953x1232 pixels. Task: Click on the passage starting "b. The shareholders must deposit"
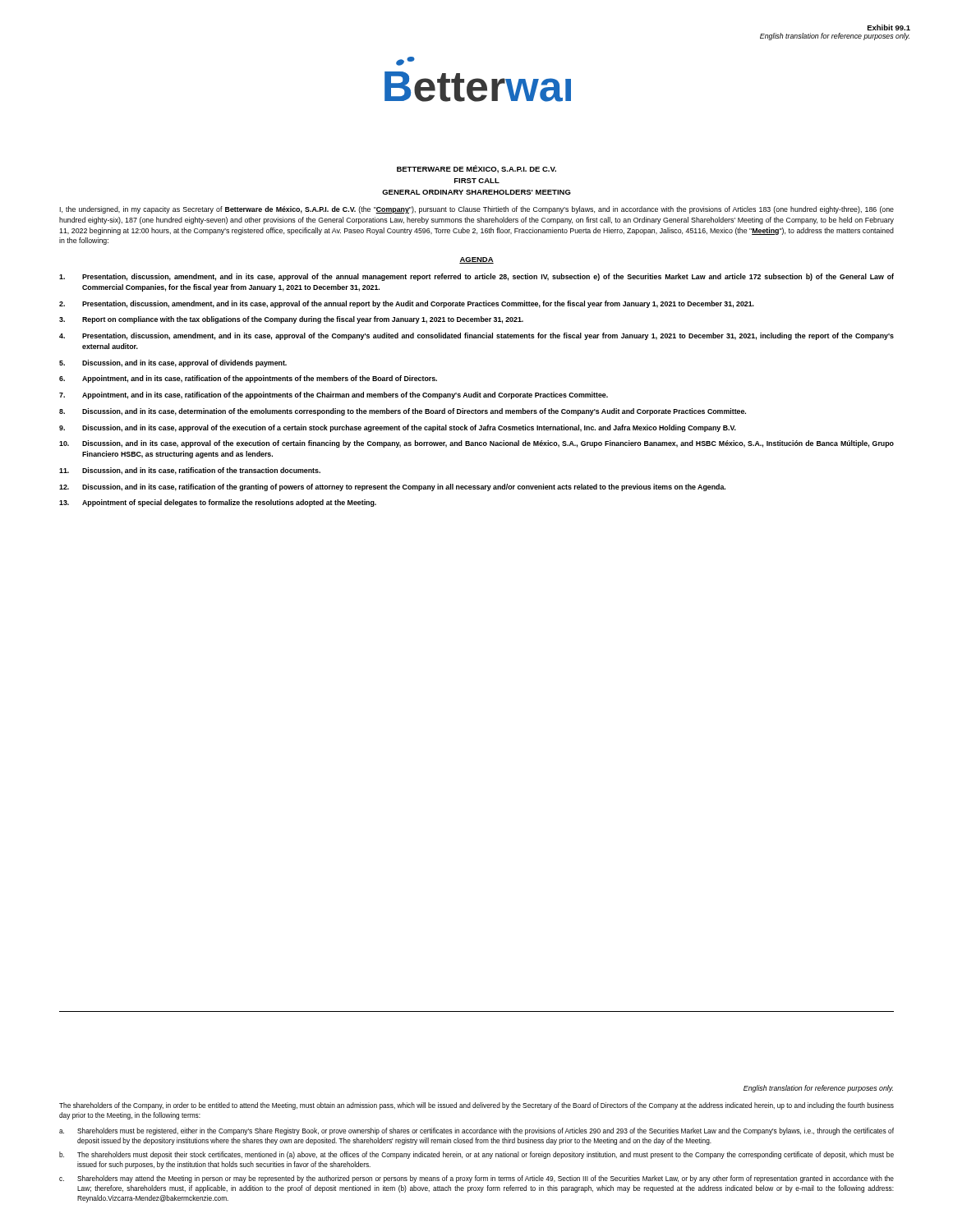476,1159
